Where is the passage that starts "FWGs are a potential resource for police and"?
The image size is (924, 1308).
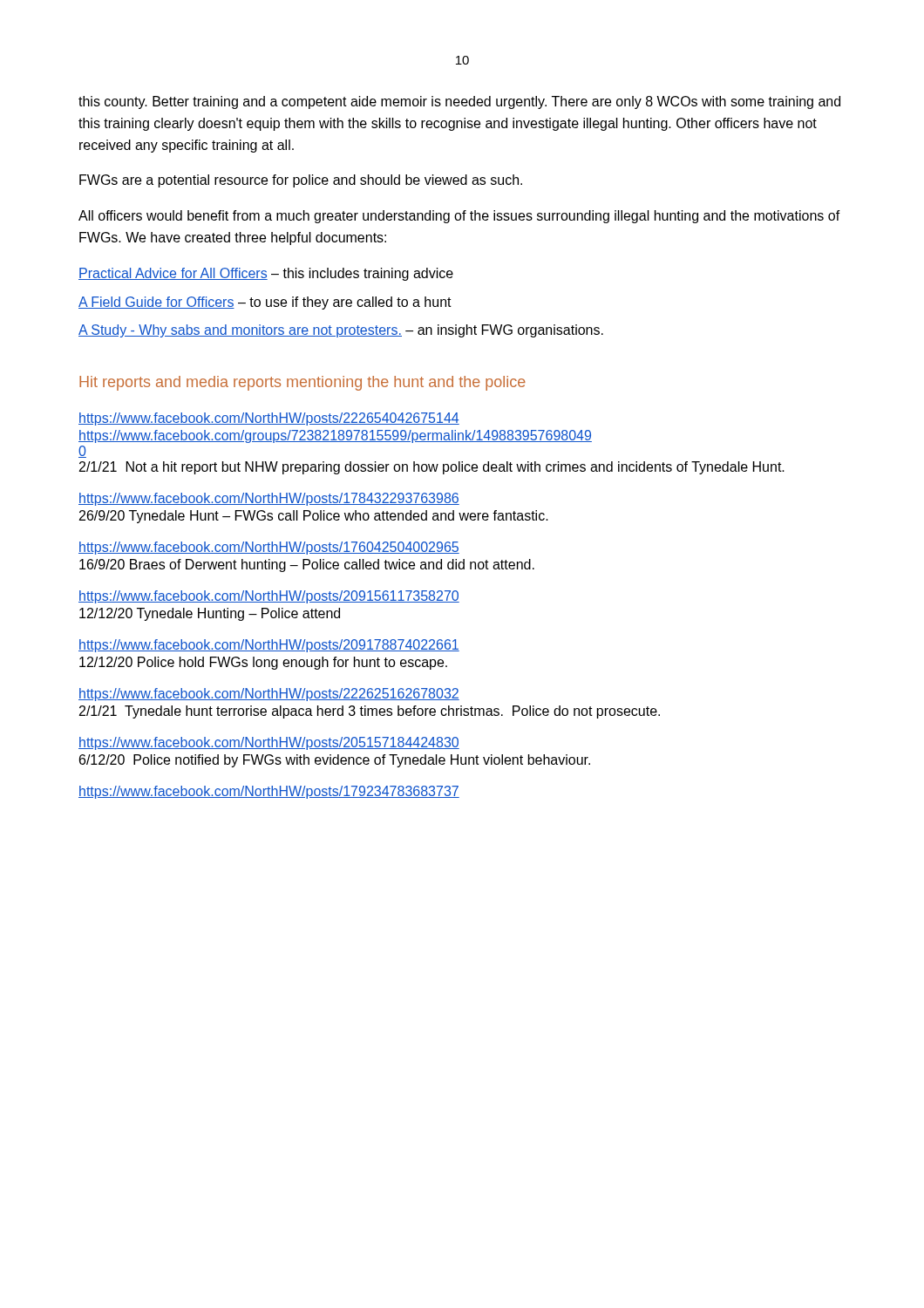point(301,180)
